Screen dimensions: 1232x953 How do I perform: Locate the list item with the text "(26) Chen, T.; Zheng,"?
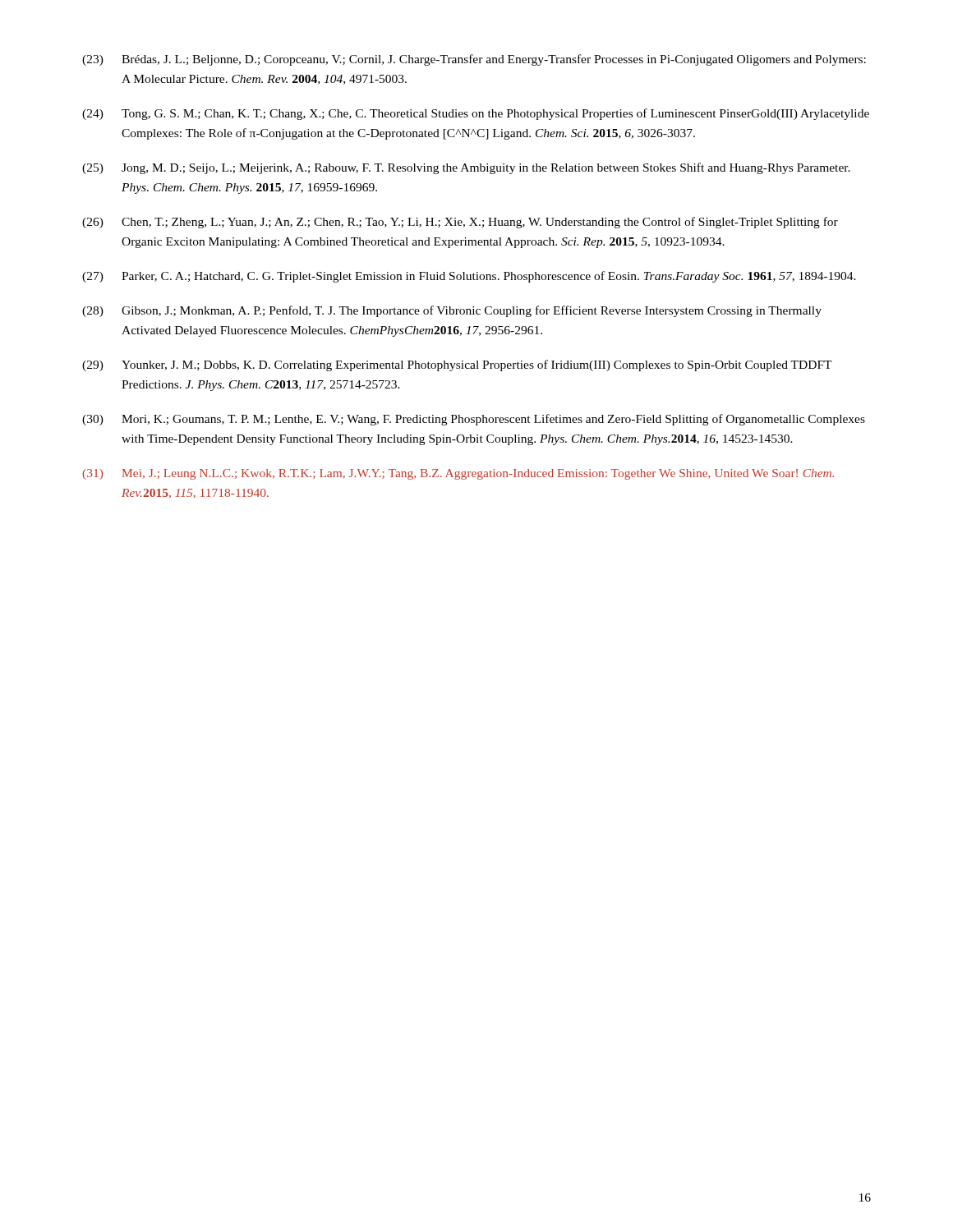pyautogui.click(x=476, y=232)
